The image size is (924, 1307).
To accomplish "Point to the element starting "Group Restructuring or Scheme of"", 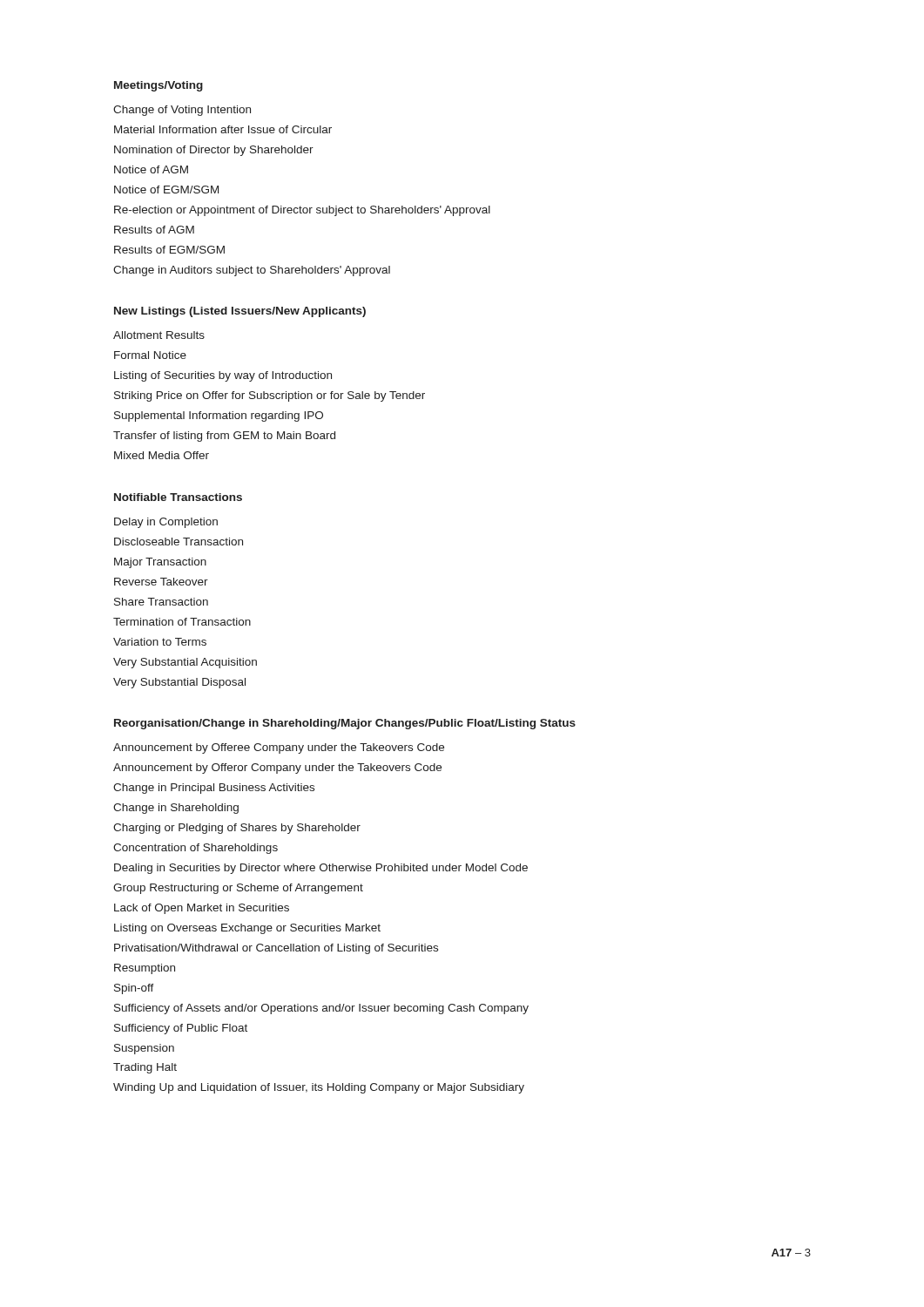I will point(238,887).
